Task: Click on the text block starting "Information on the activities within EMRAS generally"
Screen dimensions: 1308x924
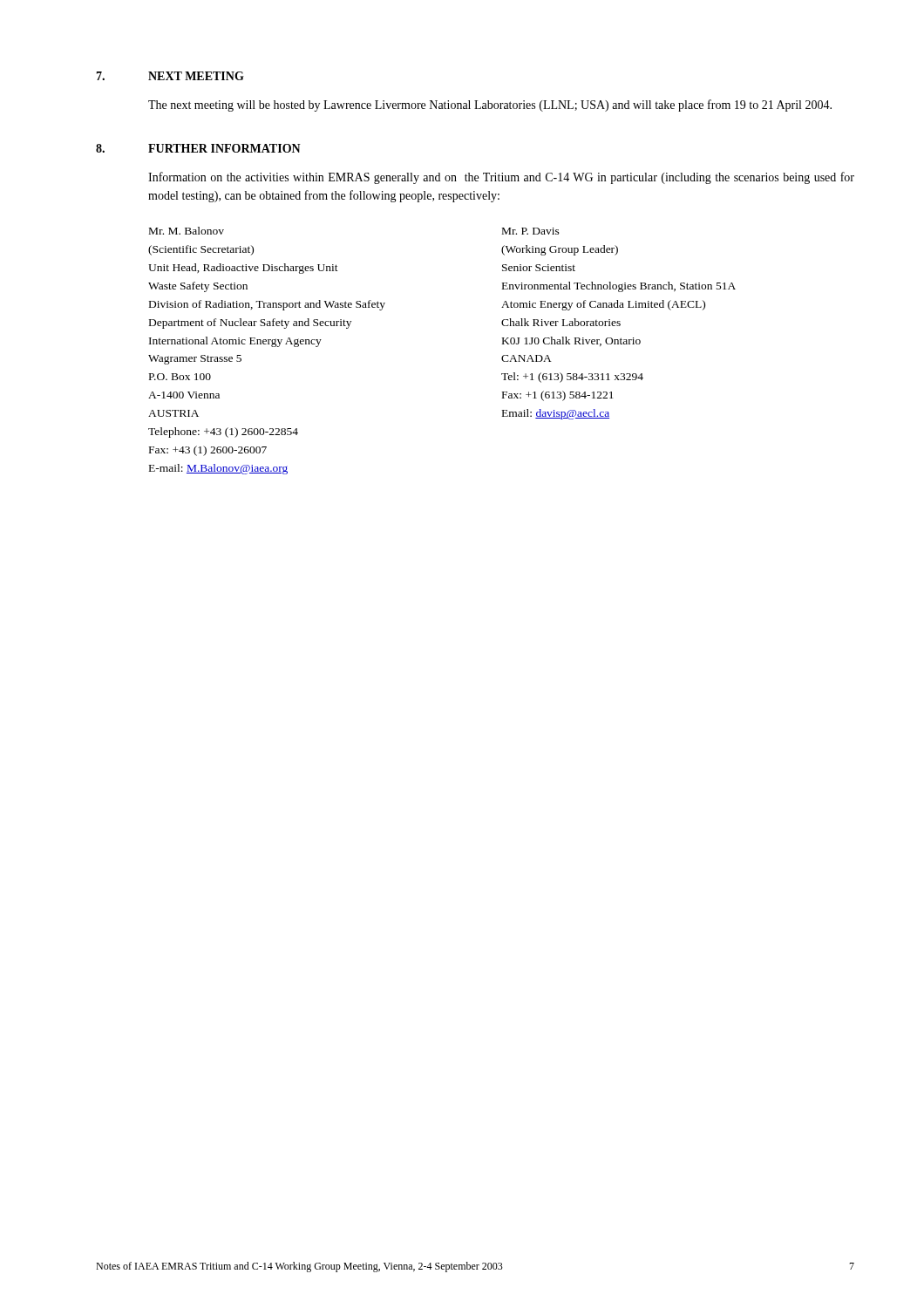Action: tap(501, 187)
